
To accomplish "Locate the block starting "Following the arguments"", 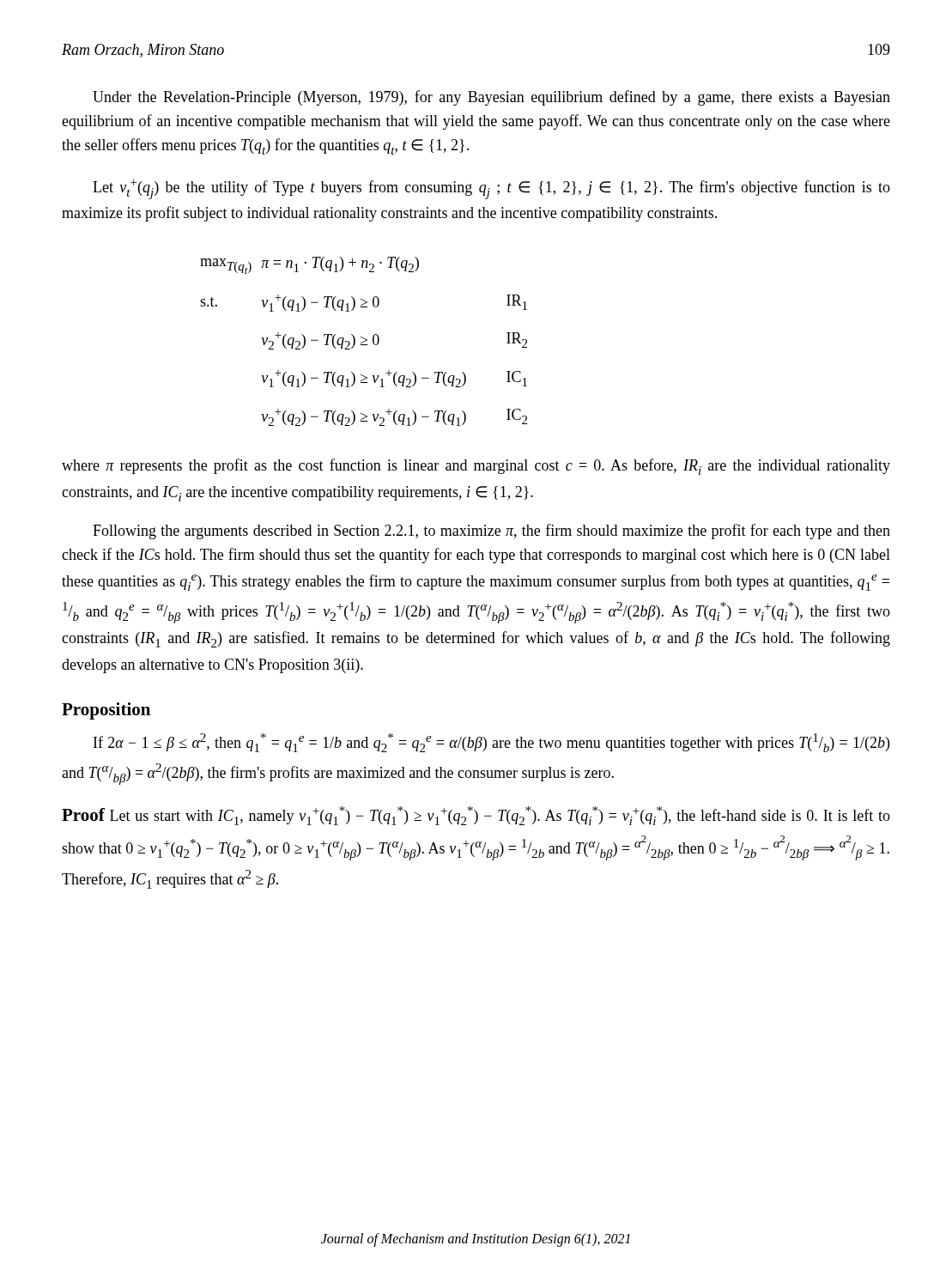I will (x=476, y=598).
